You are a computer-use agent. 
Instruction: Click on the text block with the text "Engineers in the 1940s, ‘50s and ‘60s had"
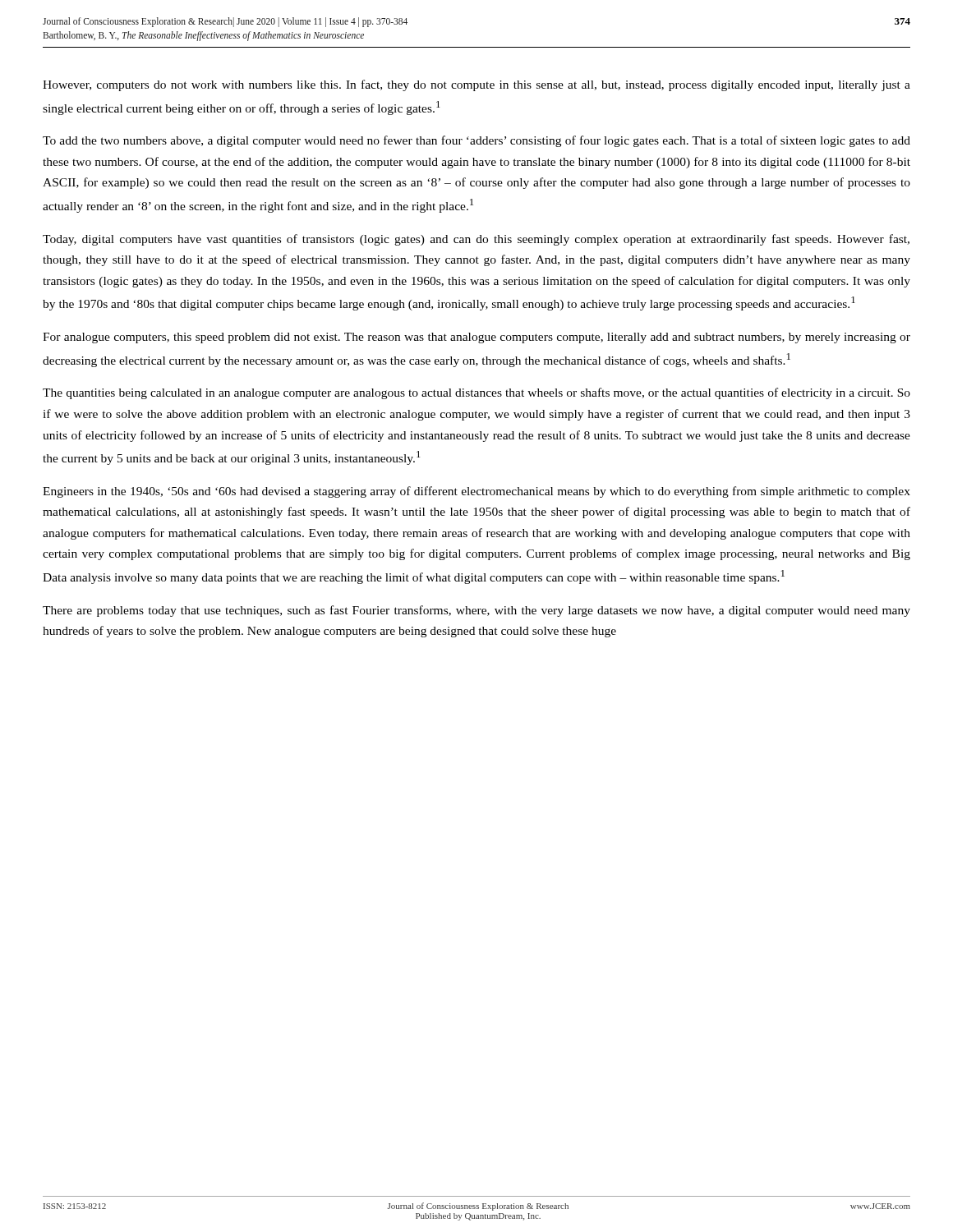476,534
